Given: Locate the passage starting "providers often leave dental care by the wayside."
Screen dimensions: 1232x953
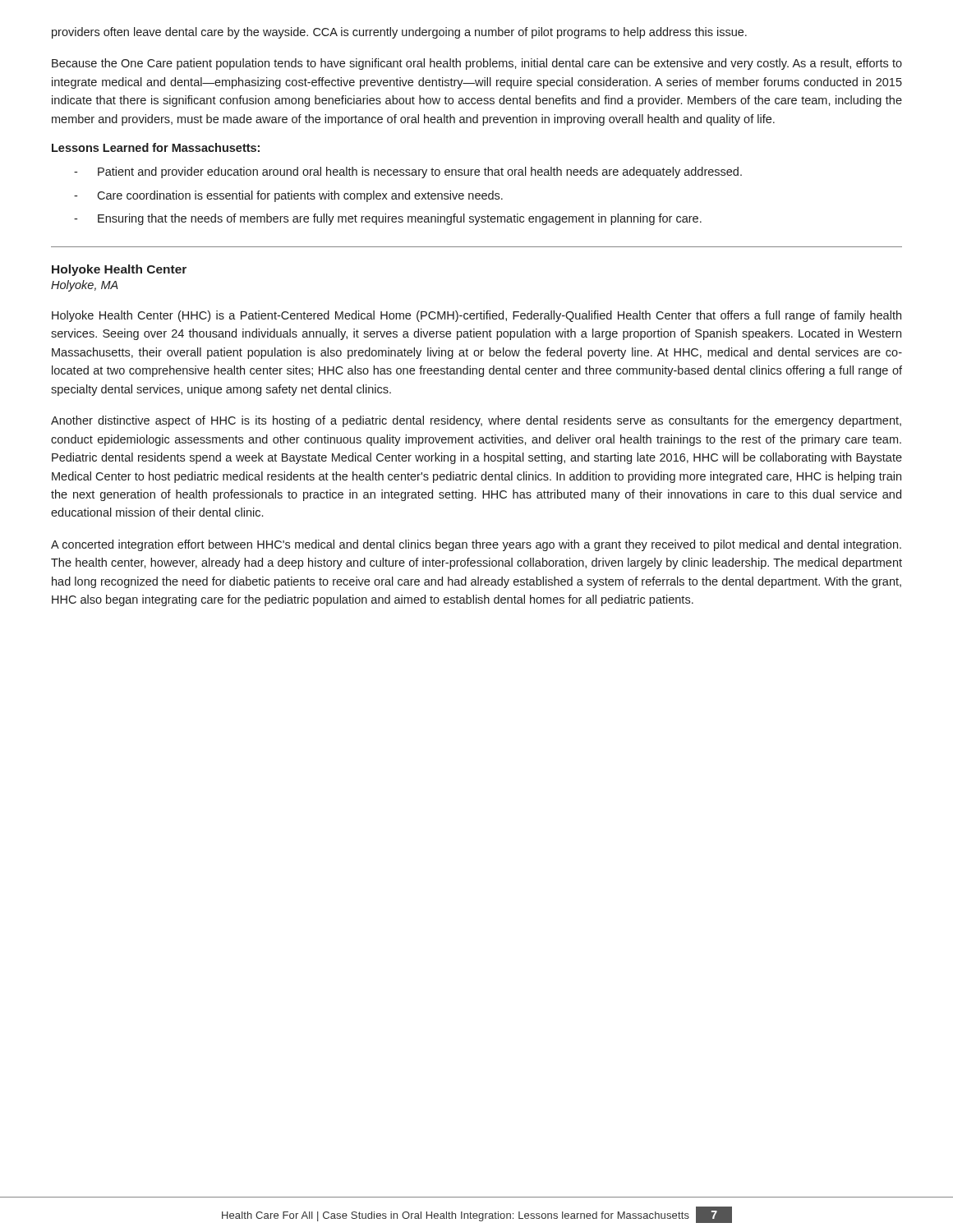Looking at the screenshot, I should coord(399,32).
